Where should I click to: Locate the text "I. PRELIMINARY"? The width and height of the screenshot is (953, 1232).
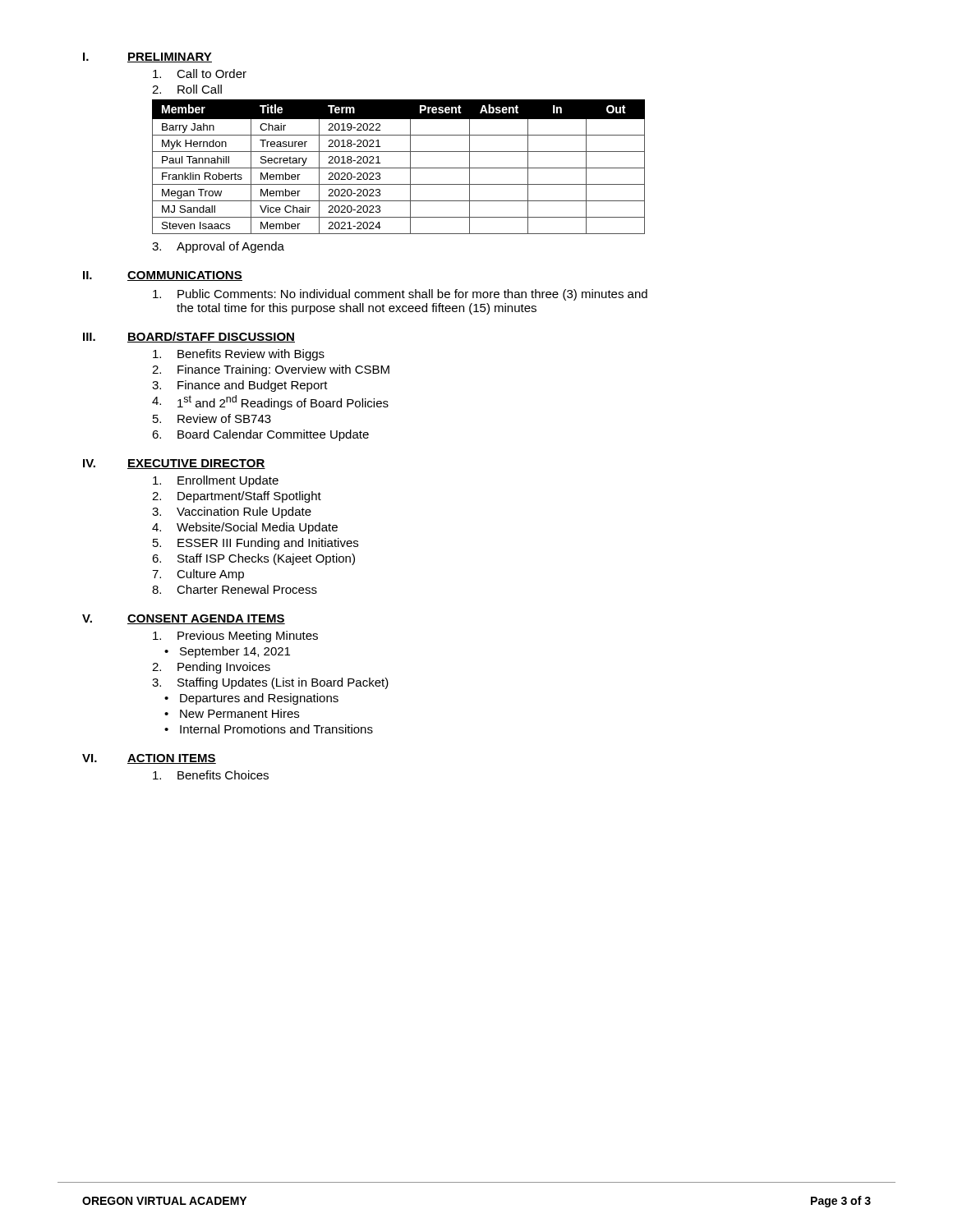tap(147, 56)
